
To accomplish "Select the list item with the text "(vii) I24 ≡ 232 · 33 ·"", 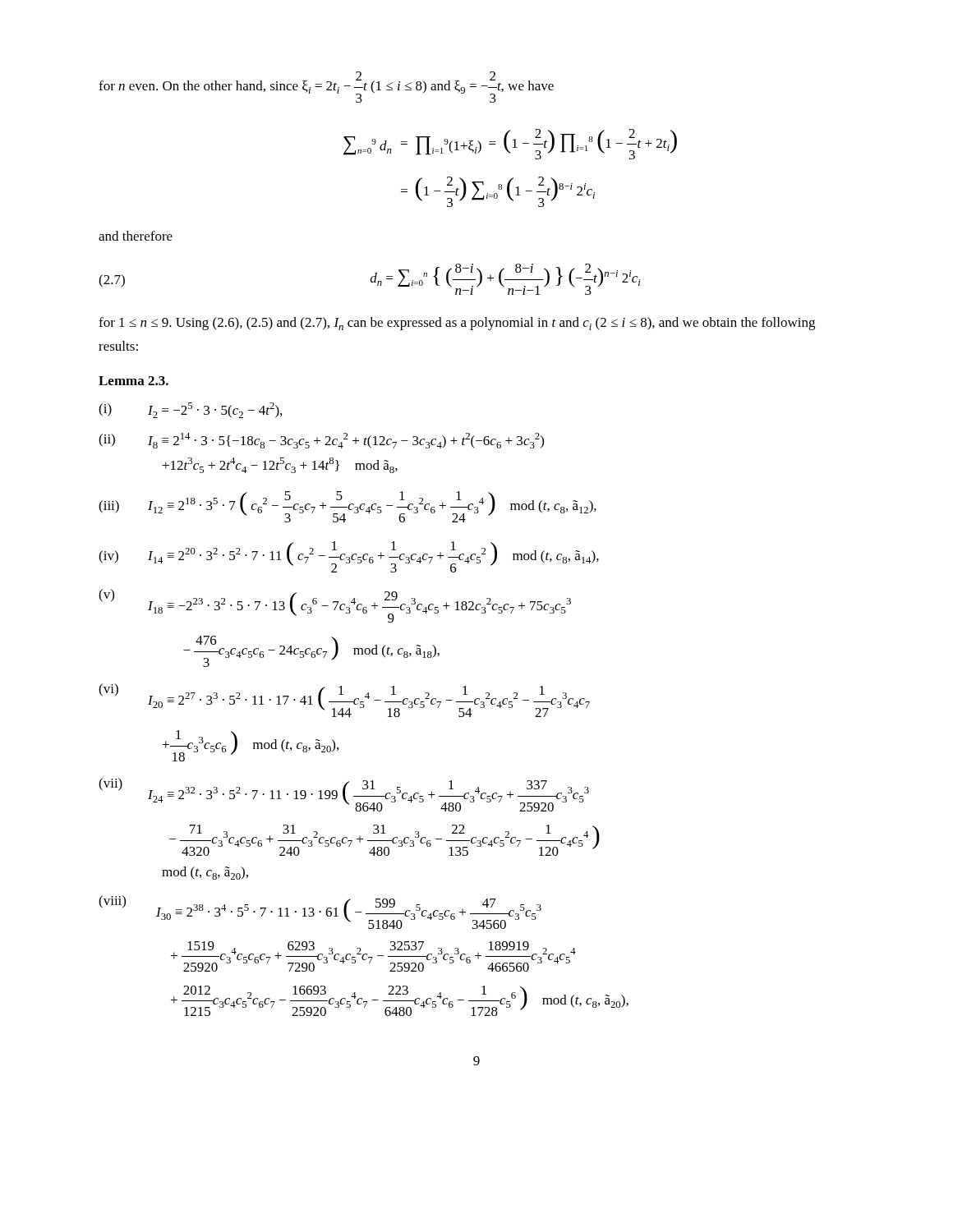I will point(349,829).
